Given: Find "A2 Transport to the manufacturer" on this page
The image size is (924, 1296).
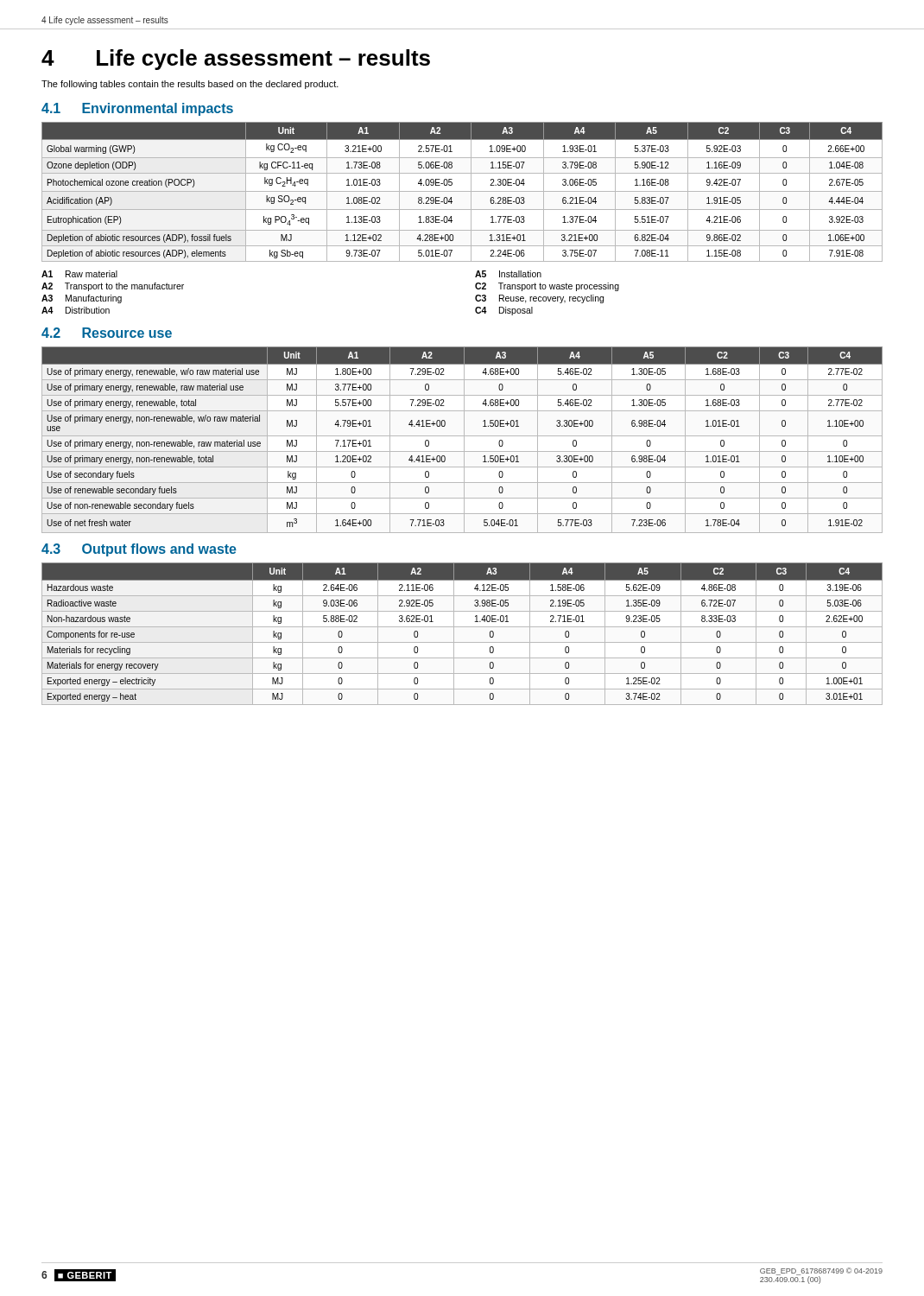Looking at the screenshot, I should [113, 286].
